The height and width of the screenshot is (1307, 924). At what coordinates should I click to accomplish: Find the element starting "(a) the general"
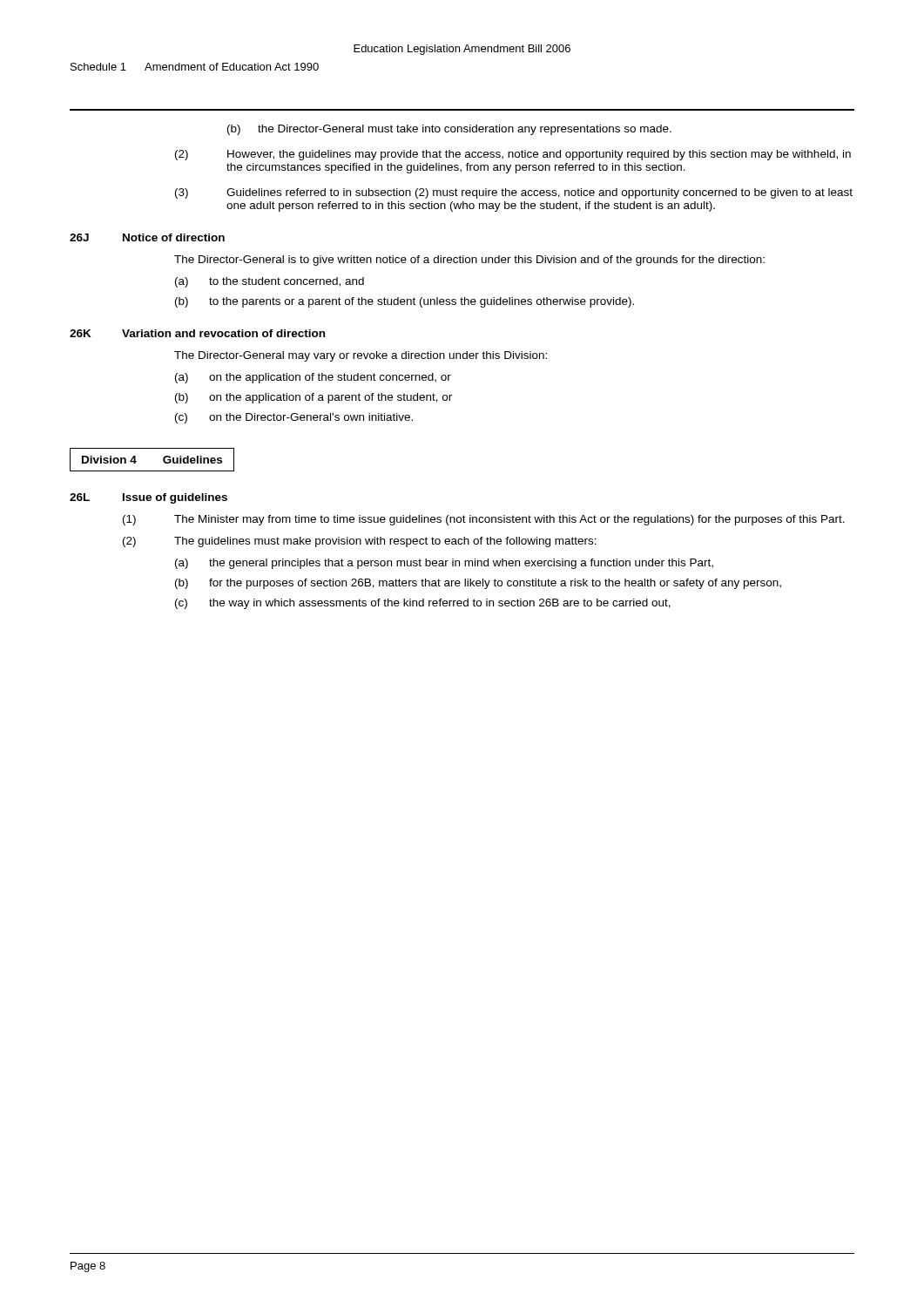click(x=514, y=562)
